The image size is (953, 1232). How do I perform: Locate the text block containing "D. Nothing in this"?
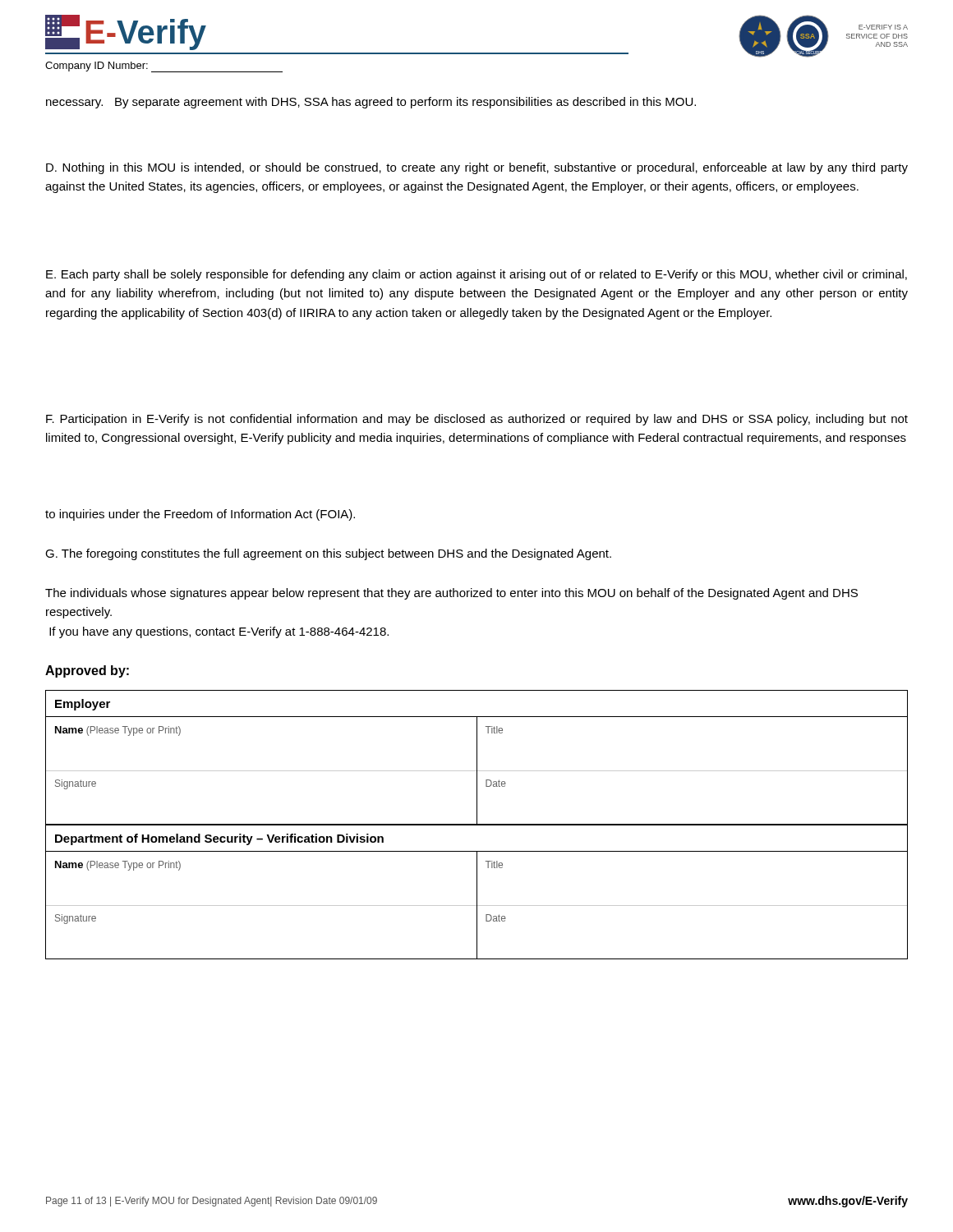(476, 177)
